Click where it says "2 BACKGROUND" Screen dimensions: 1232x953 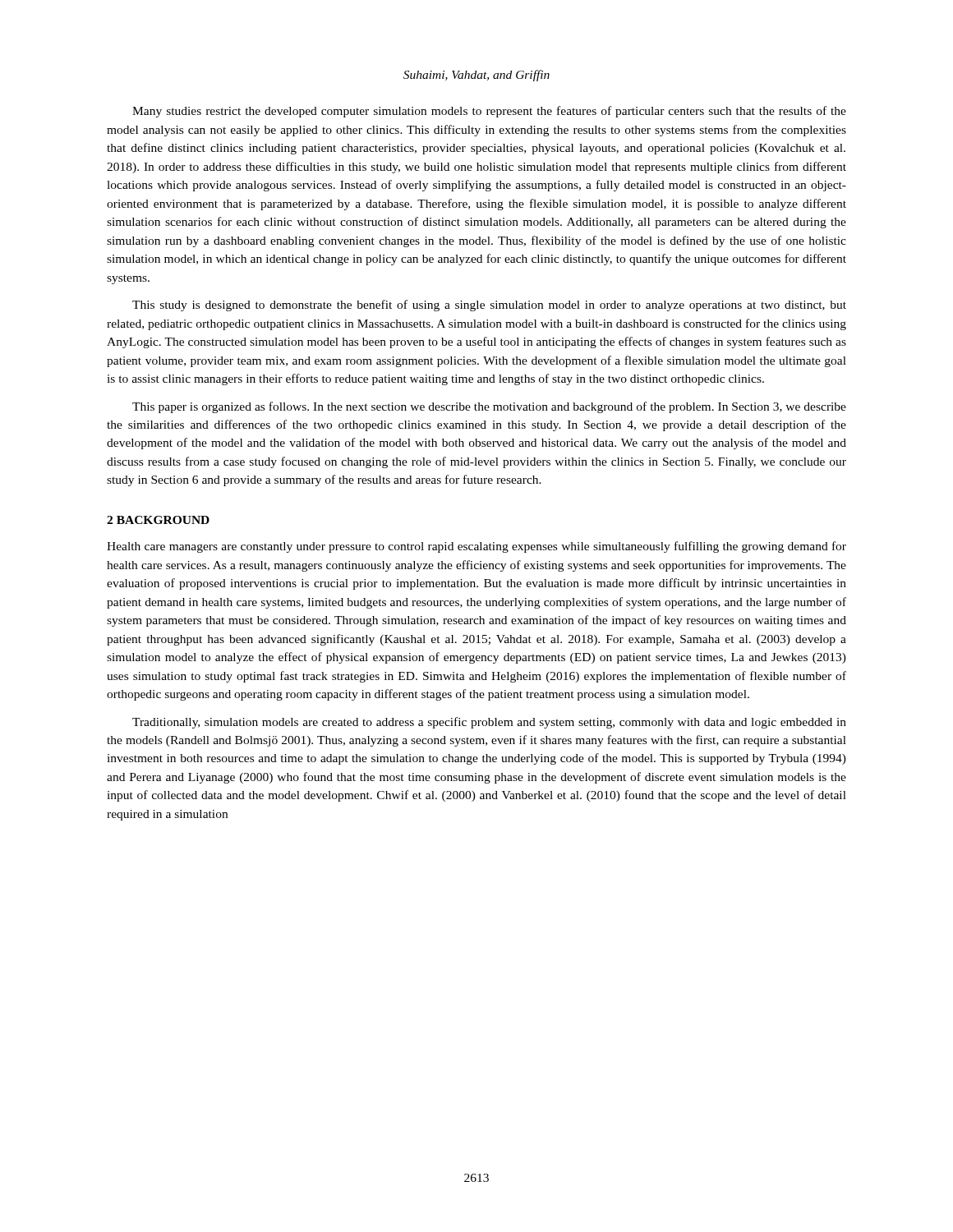click(x=158, y=520)
